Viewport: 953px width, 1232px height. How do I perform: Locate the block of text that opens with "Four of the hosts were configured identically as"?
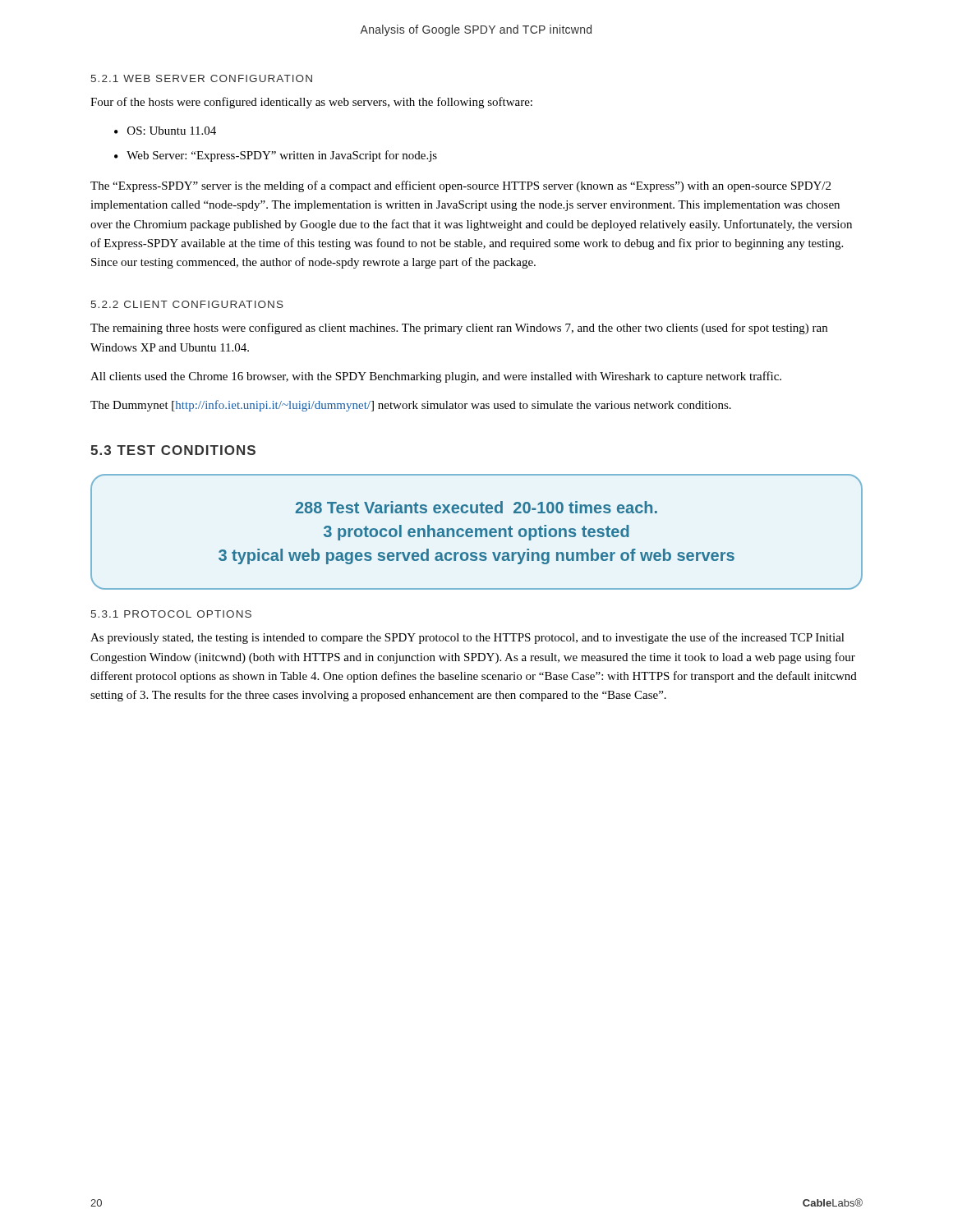pyautogui.click(x=312, y=102)
